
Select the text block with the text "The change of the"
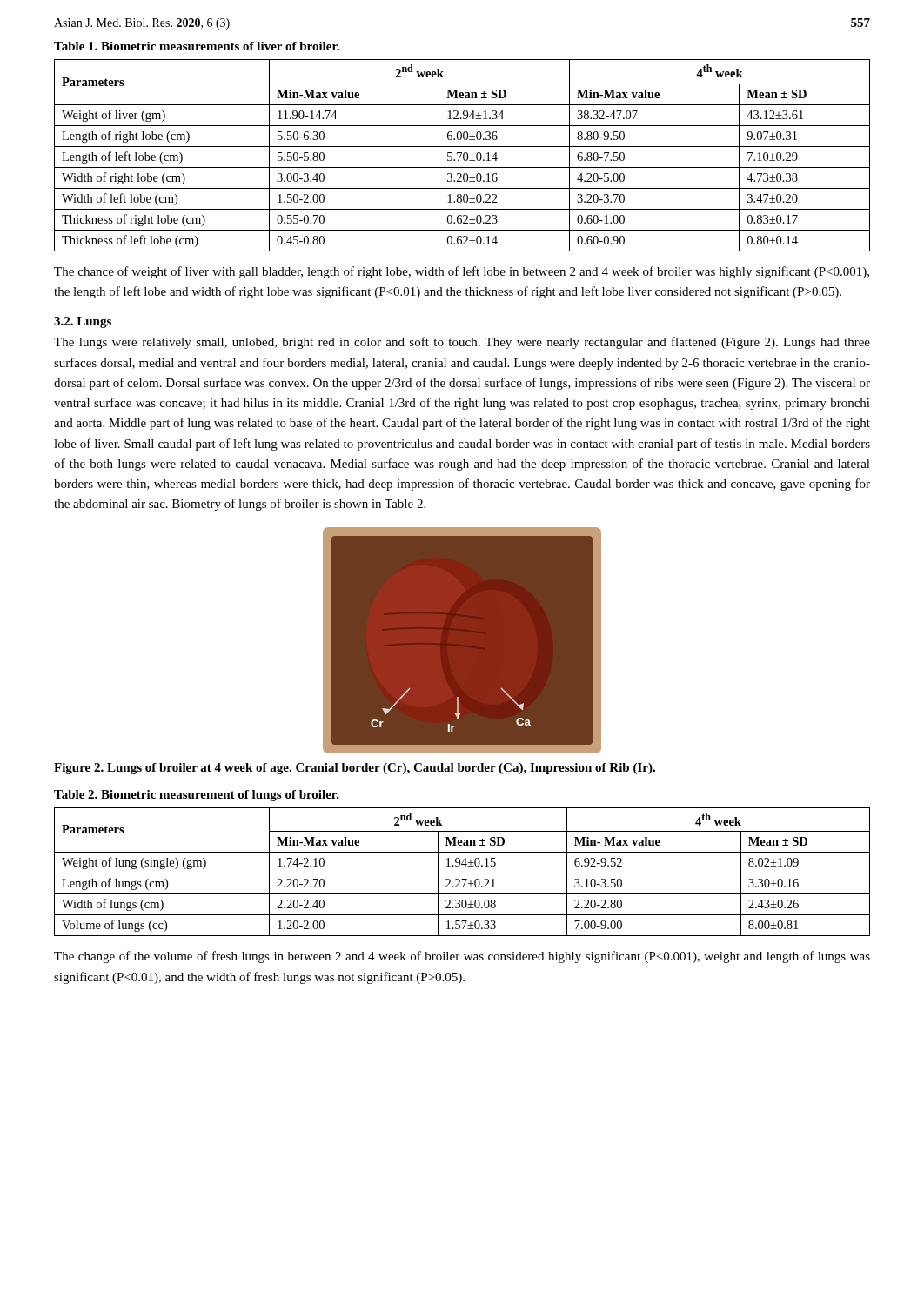[462, 967]
